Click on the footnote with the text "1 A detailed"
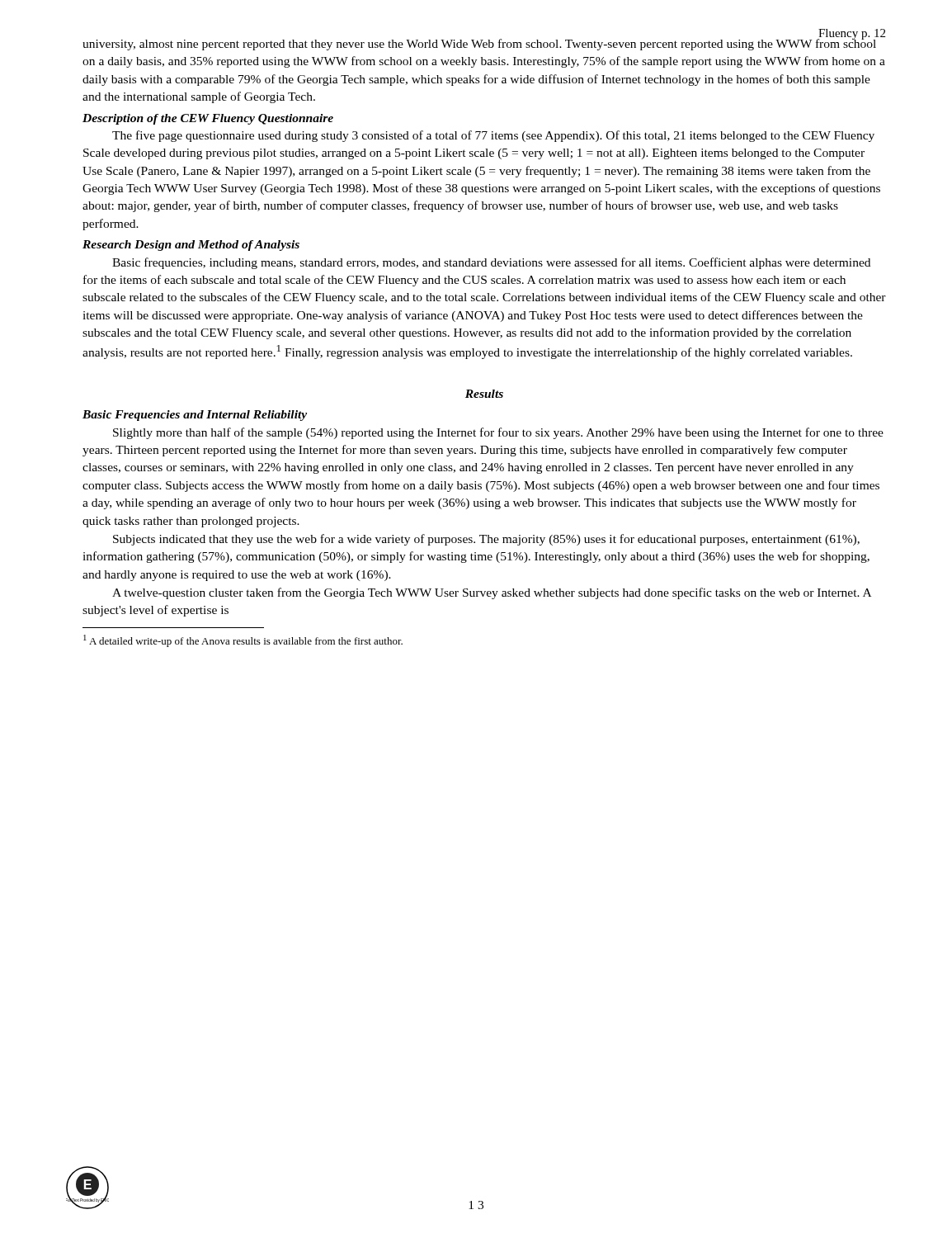This screenshot has height=1238, width=952. point(243,640)
